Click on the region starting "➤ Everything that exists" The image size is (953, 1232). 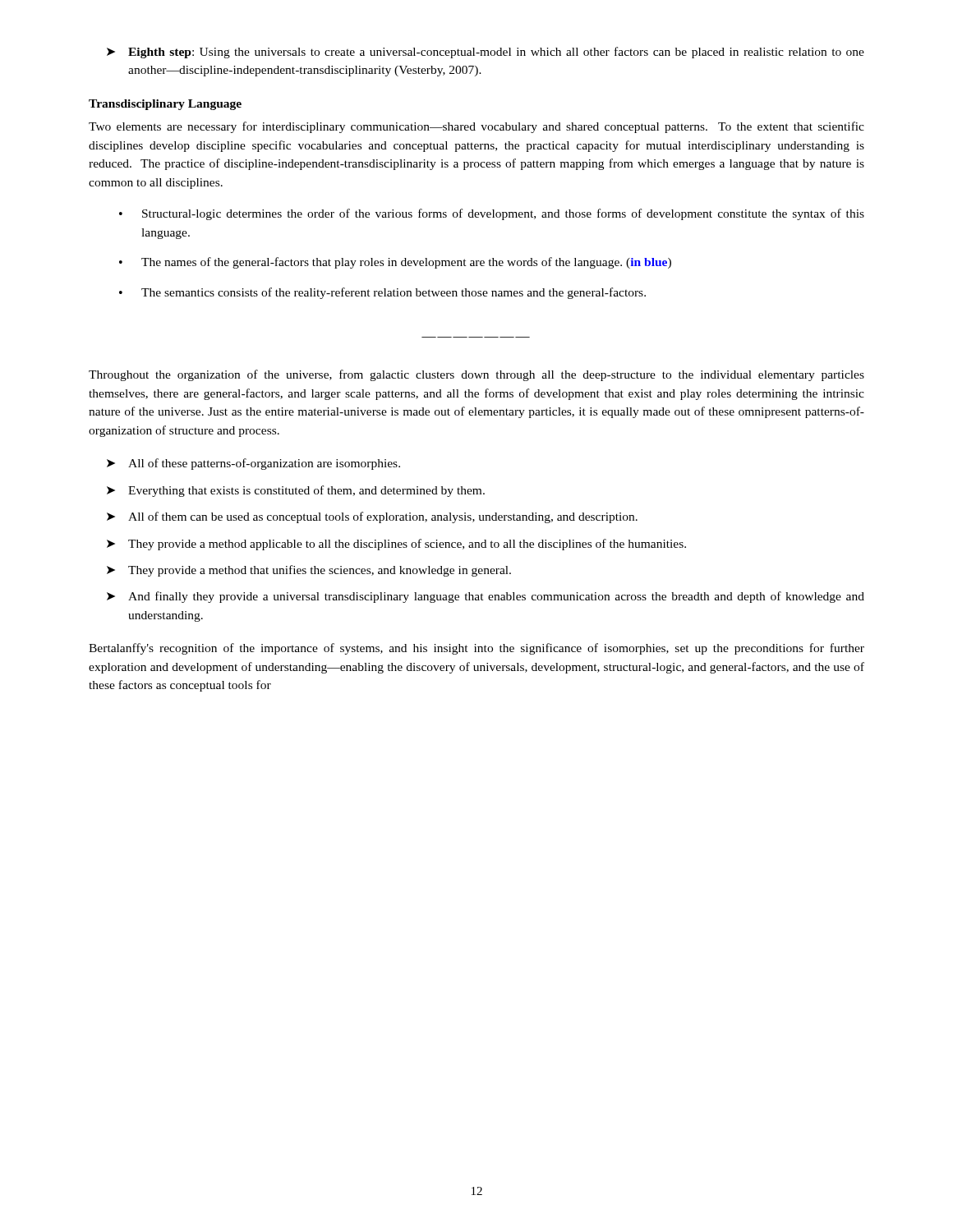point(485,490)
